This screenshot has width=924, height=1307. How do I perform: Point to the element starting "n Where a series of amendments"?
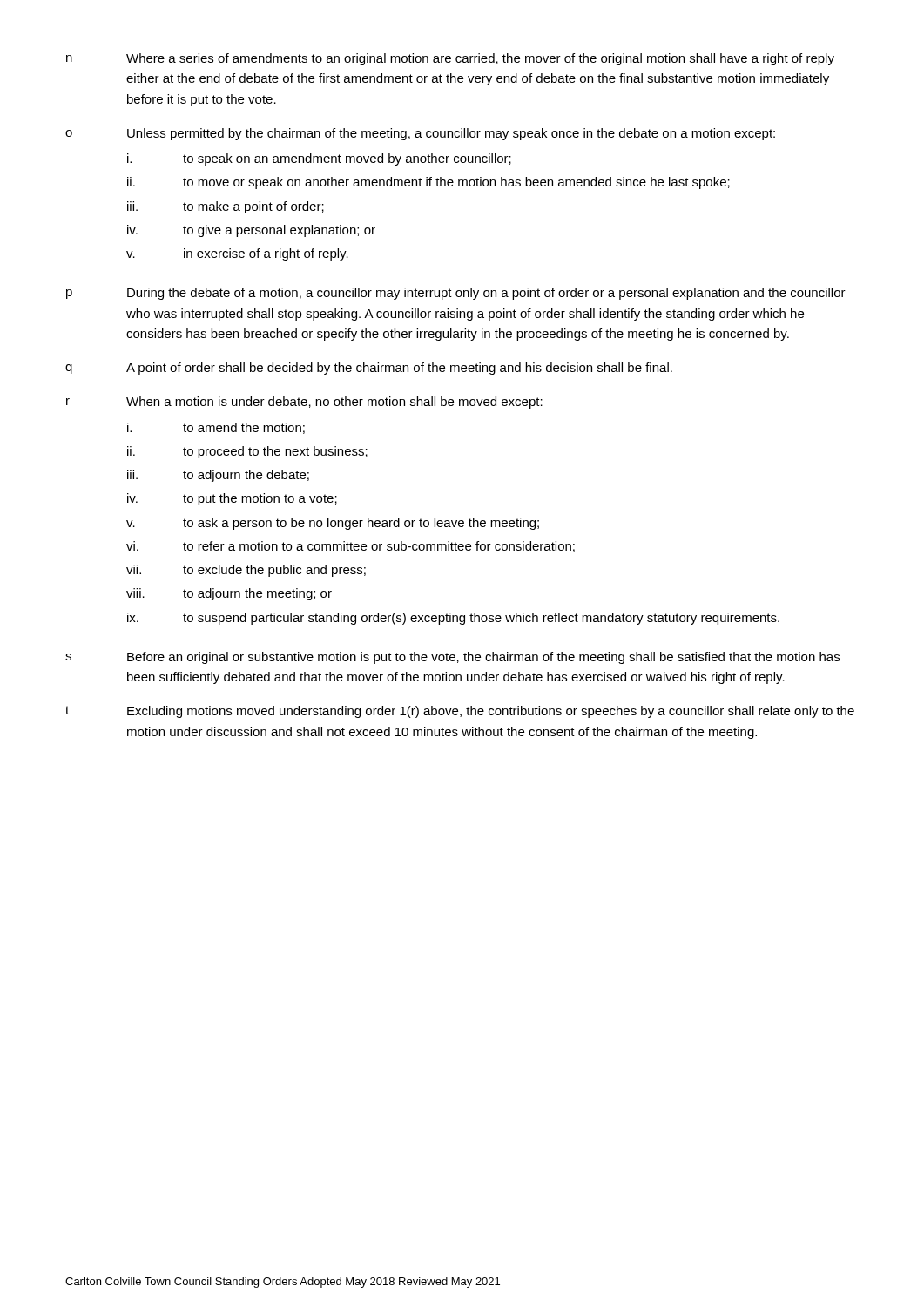click(x=462, y=78)
